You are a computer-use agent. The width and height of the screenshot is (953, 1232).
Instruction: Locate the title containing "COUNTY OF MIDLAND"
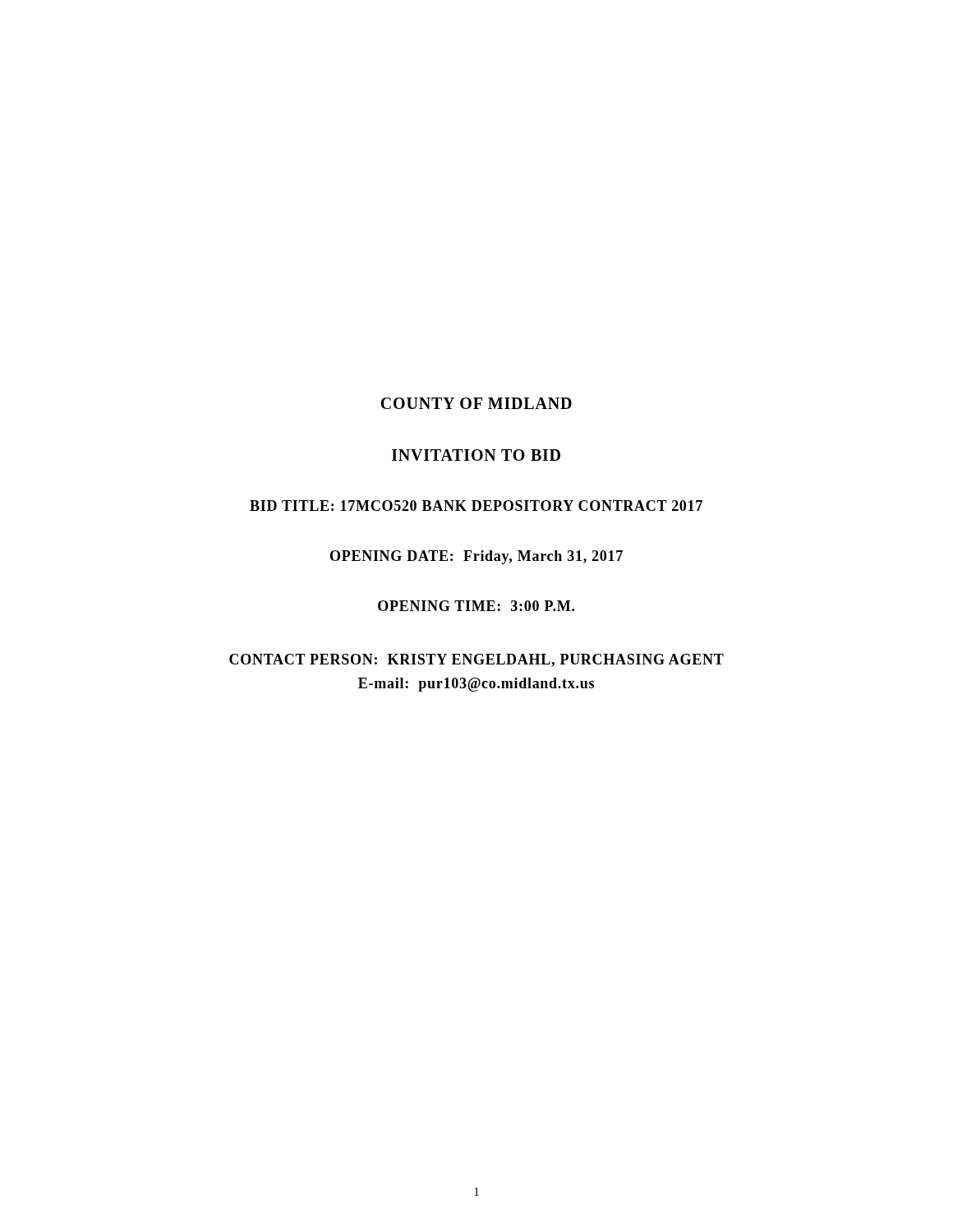point(476,403)
